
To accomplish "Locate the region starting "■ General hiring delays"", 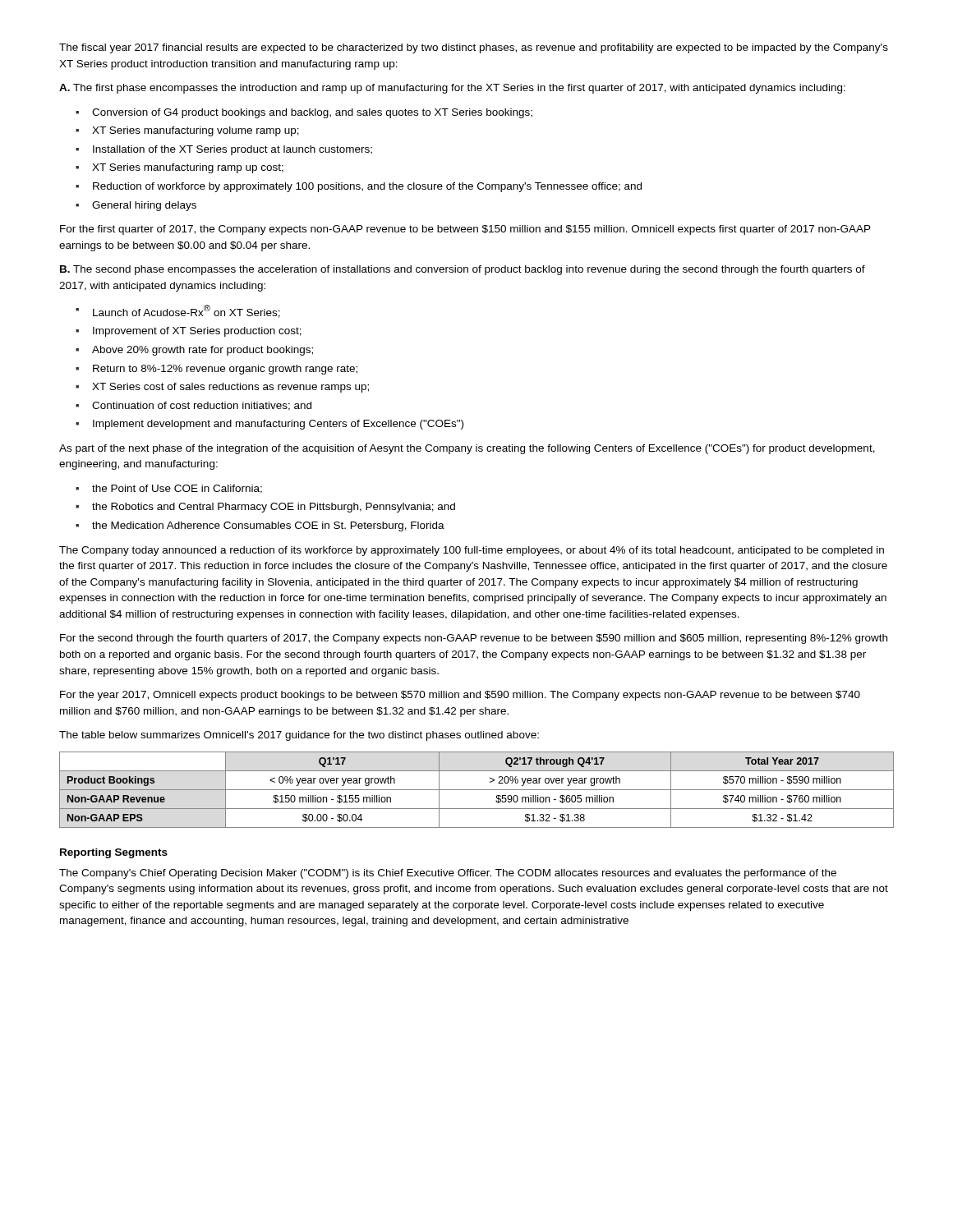I will [136, 206].
